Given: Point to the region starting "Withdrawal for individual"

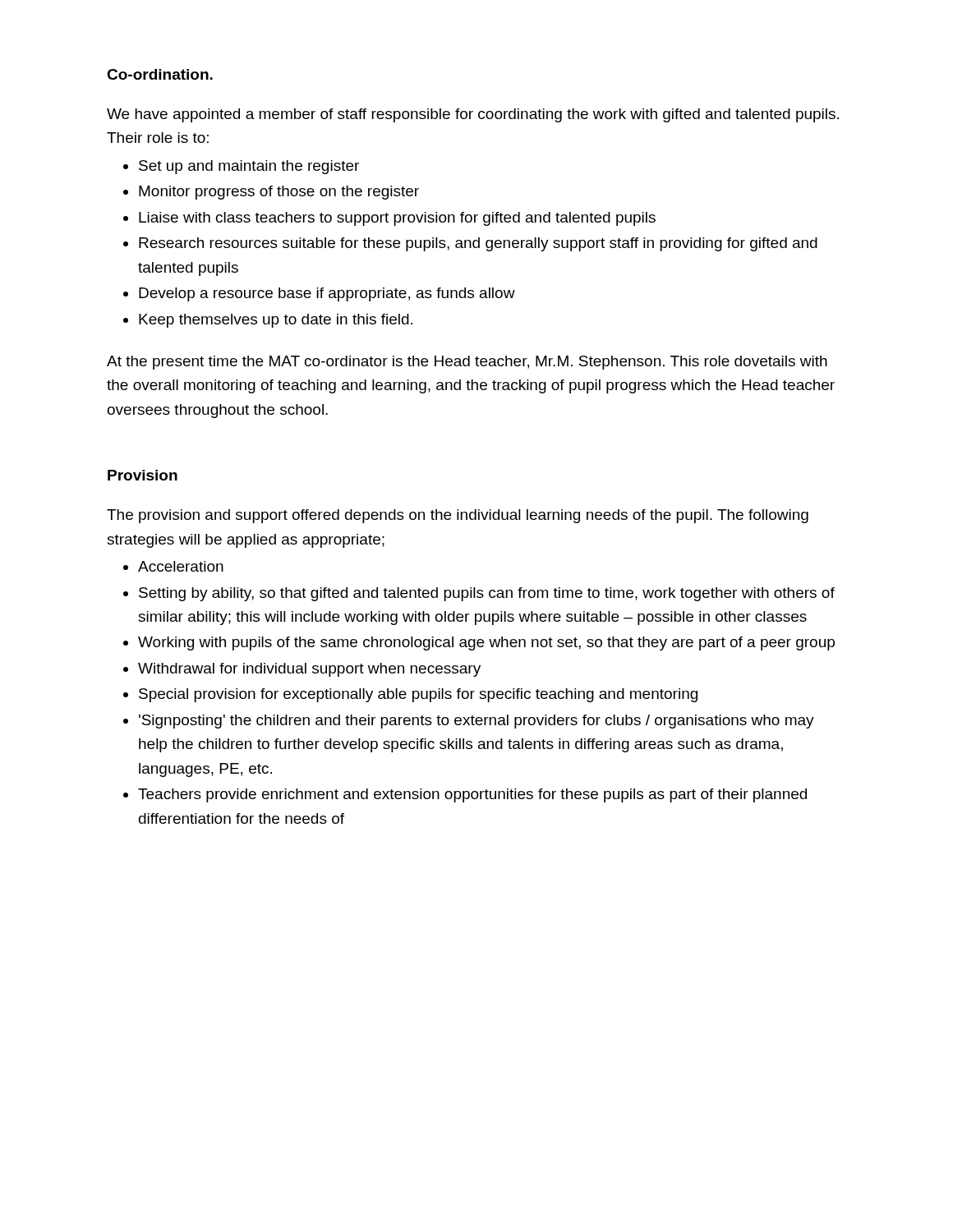Looking at the screenshot, I should coord(309,668).
